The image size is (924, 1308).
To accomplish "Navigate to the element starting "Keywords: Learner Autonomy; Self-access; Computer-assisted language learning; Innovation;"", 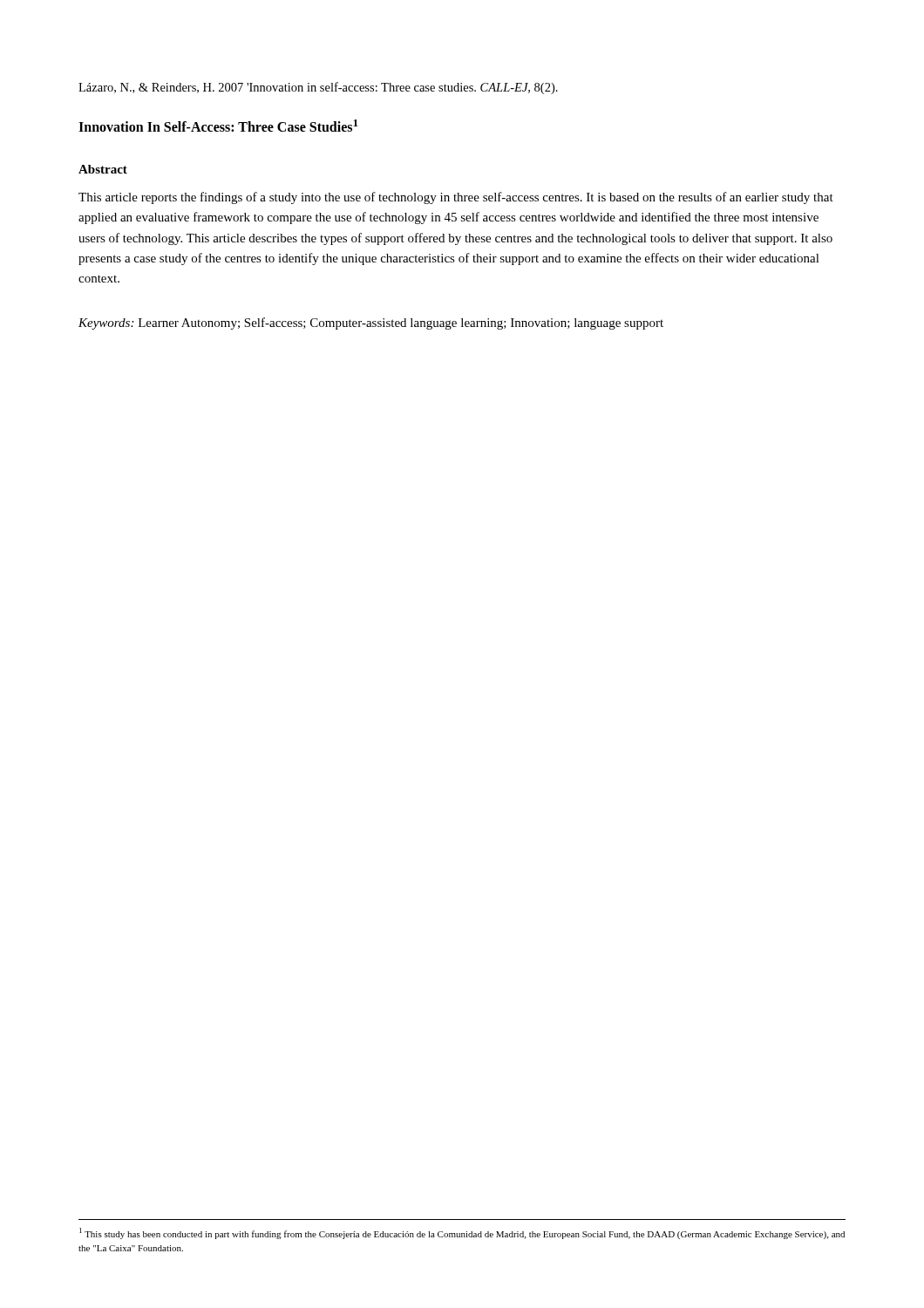I will tap(371, 323).
